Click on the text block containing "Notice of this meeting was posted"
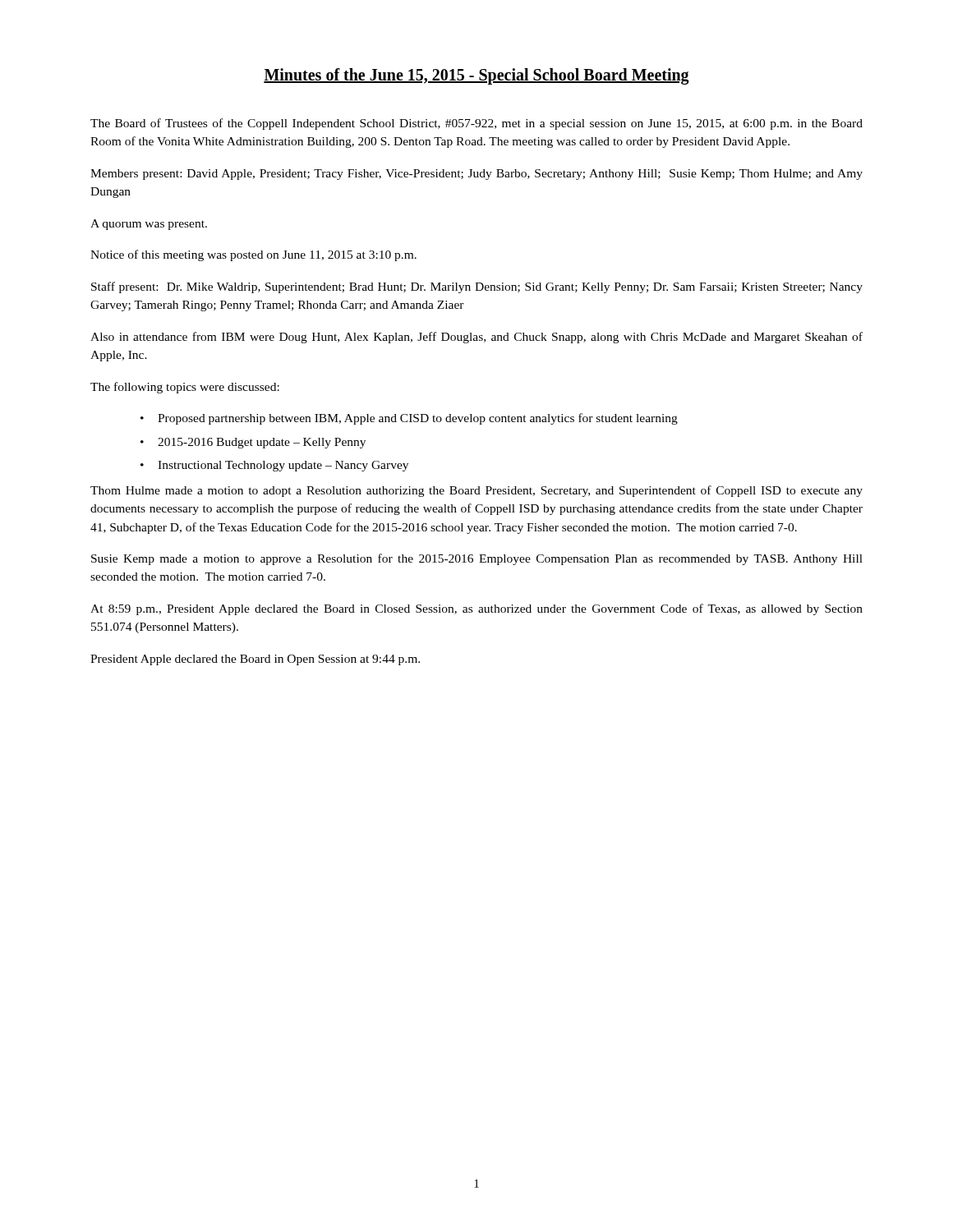This screenshot has width=953, height=1232. click(x=254, y=254)
